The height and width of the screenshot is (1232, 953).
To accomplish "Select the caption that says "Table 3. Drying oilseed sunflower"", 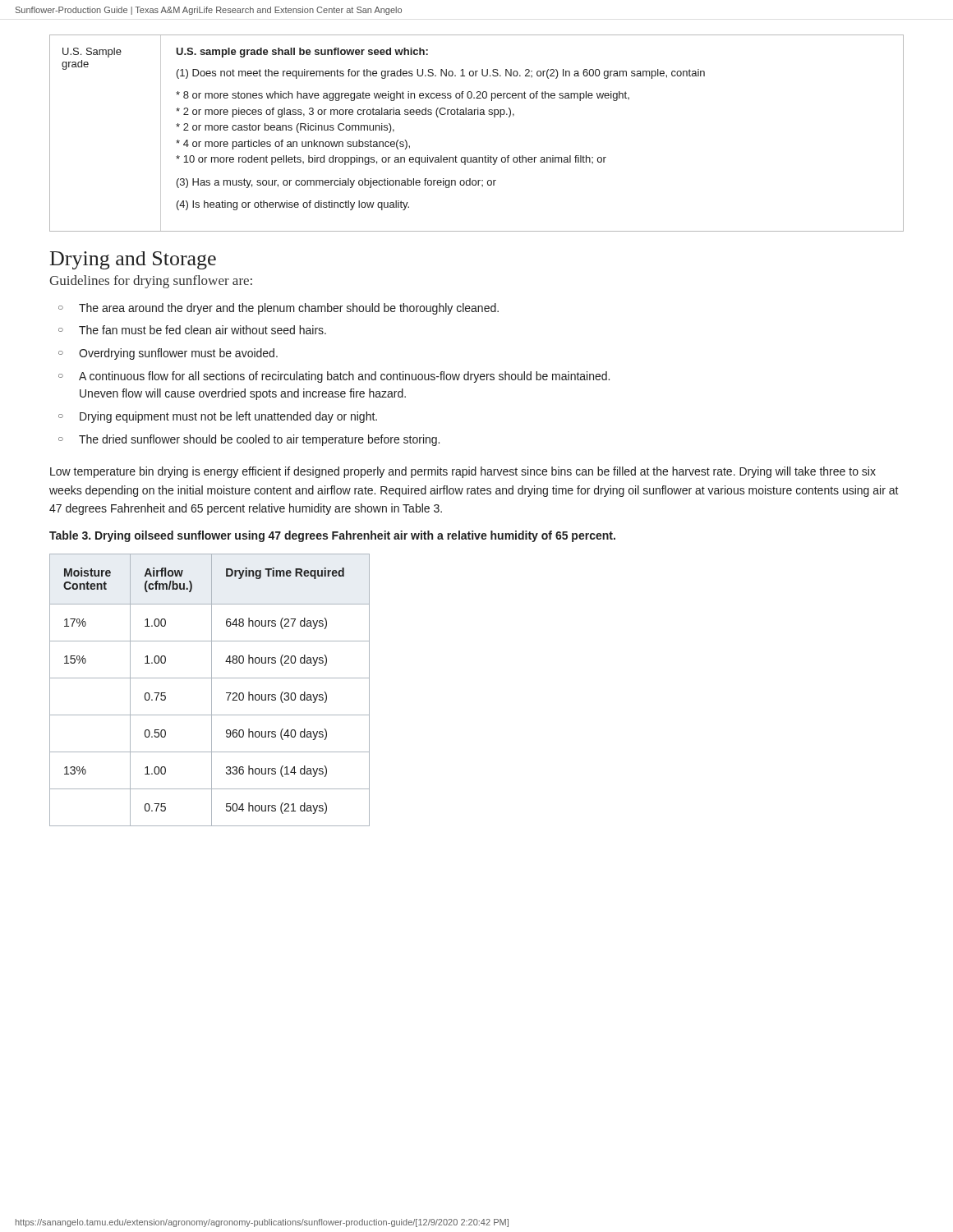I will 333,536.
